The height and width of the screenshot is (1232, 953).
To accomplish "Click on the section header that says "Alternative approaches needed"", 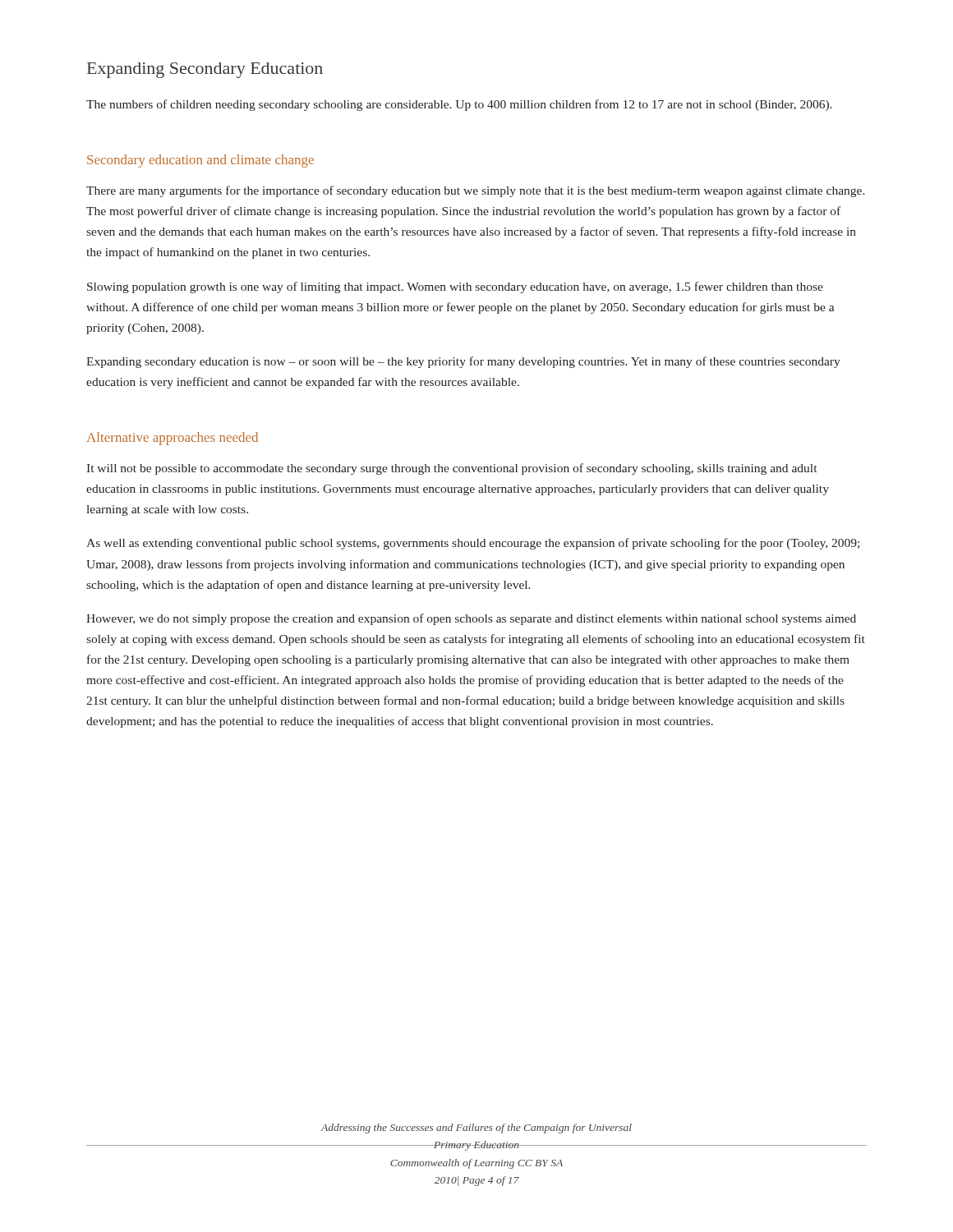I will click(x=172, y=438).
